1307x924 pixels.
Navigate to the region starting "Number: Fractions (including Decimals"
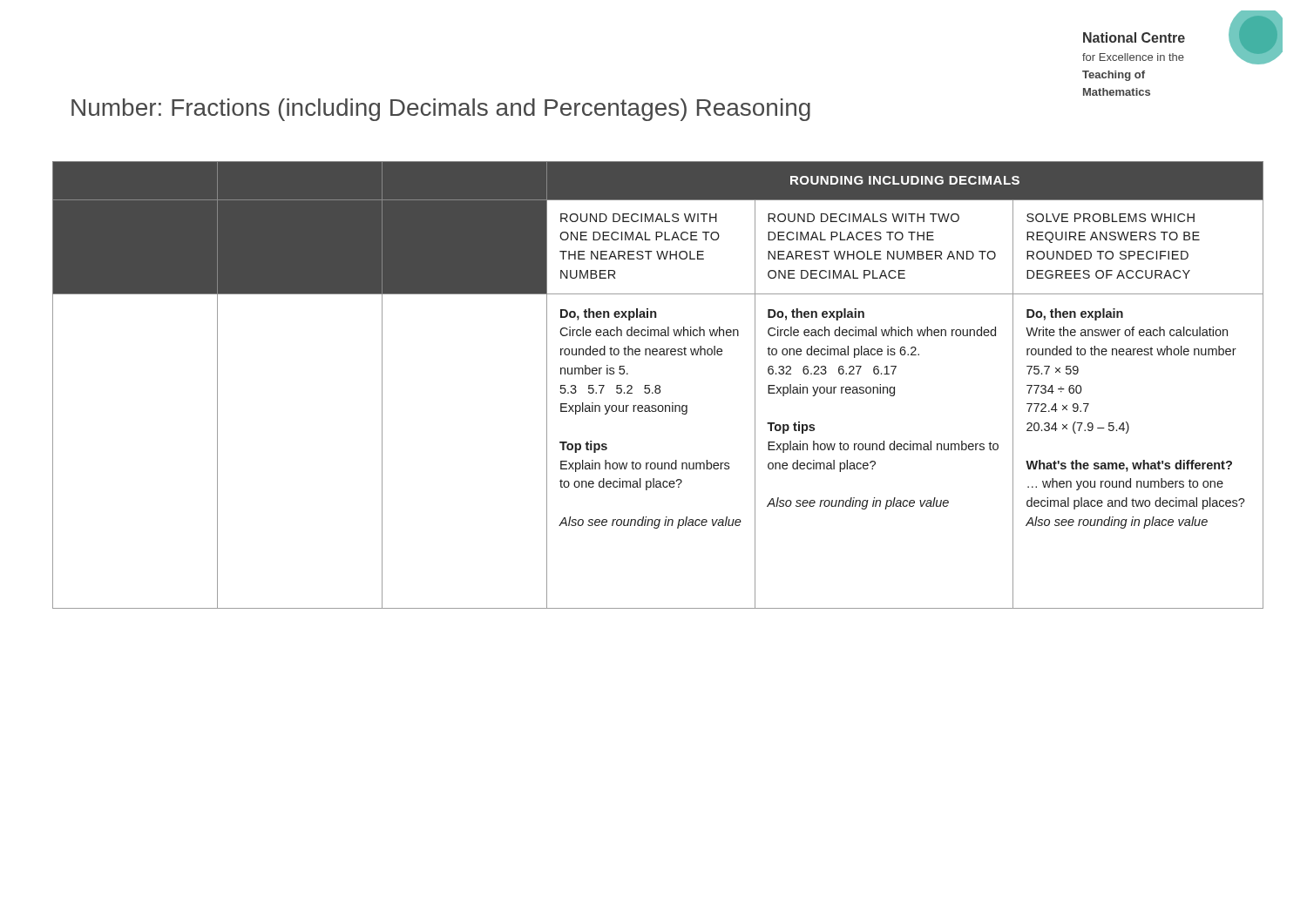[x=441, y=108]
